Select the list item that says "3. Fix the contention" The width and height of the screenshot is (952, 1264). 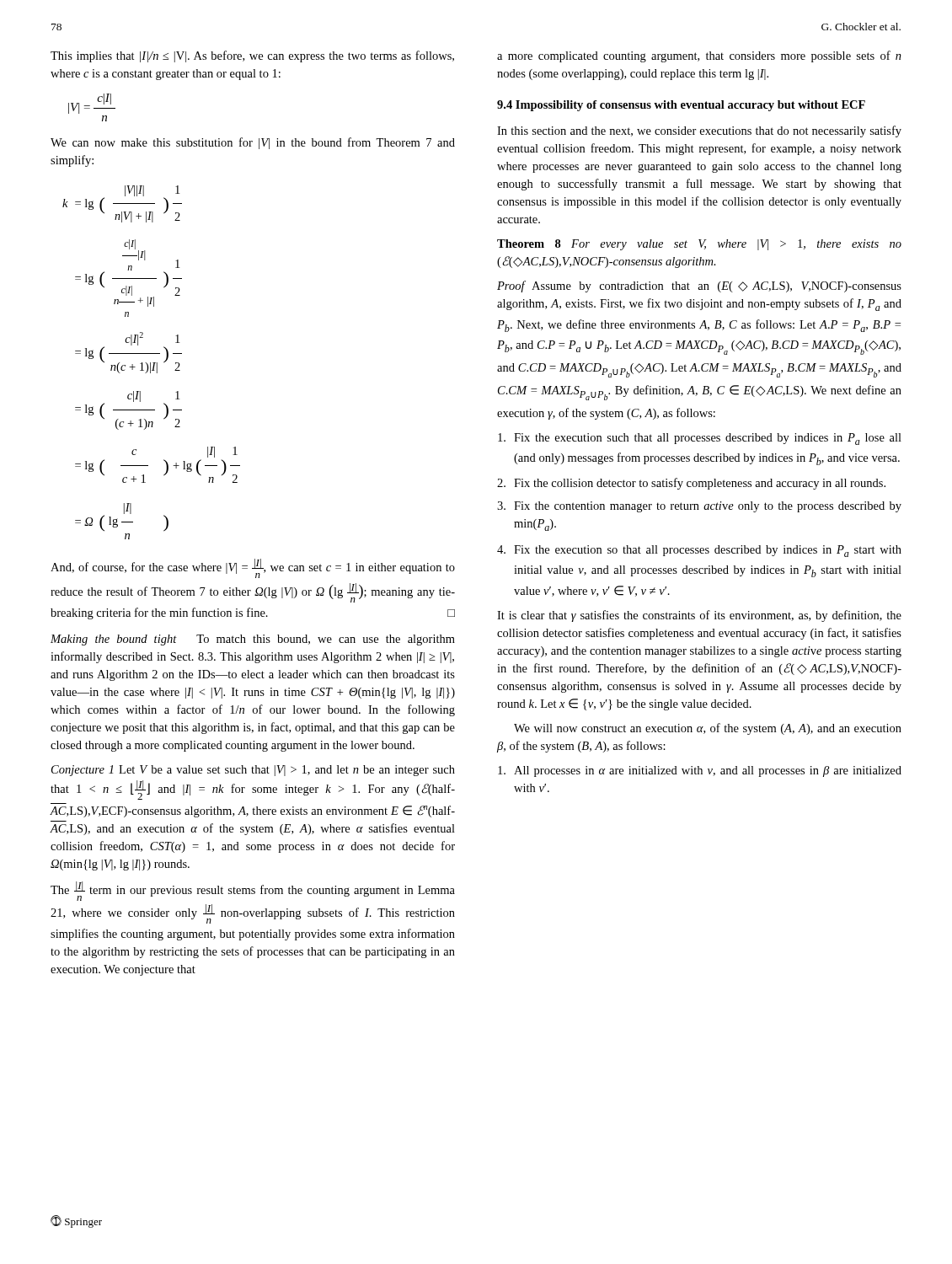click(699, 517)
